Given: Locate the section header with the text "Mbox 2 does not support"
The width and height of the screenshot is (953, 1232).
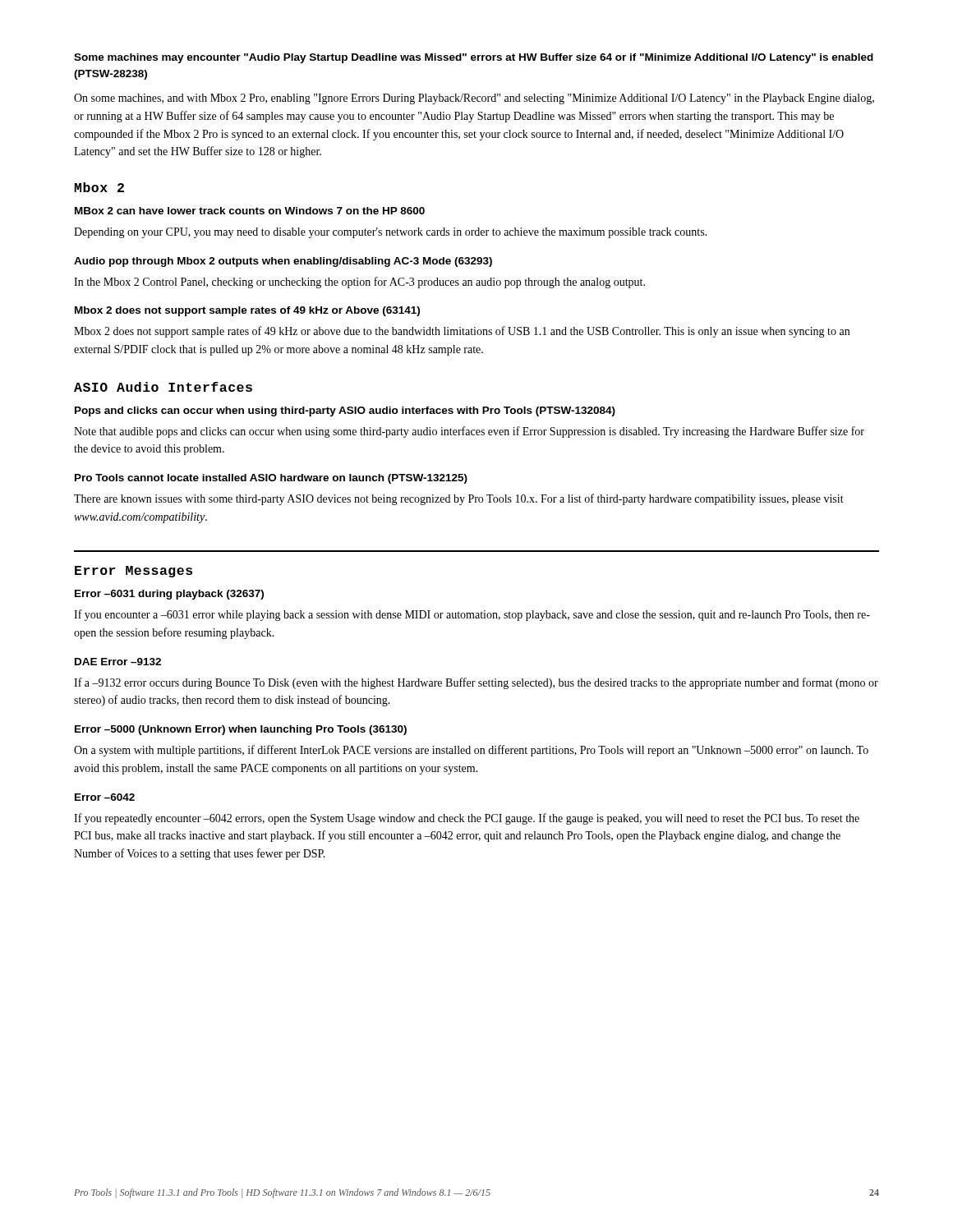Looking at the screenshot, I should (x=247, y=310).
